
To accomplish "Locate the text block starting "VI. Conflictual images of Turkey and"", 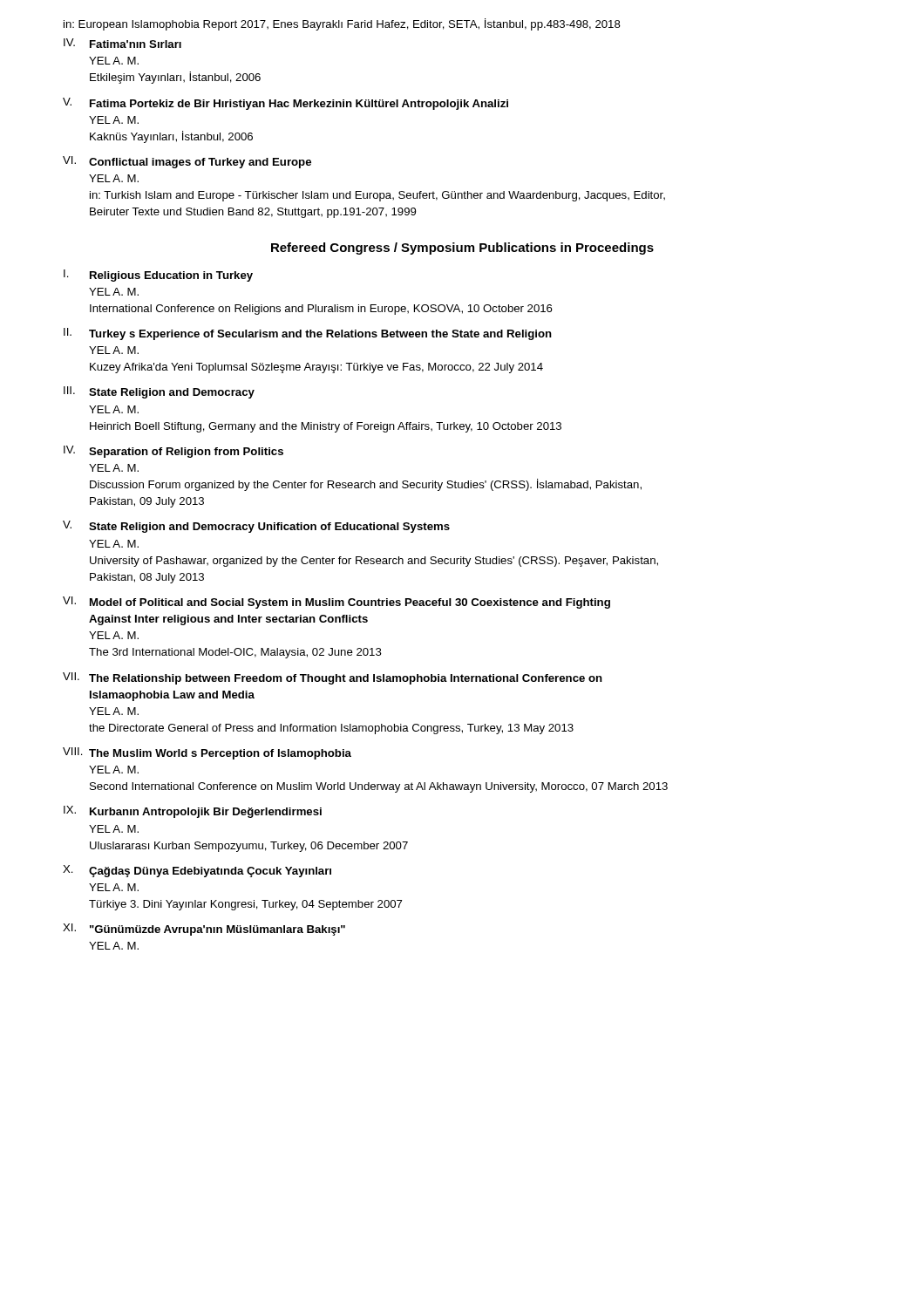I will [462, 187].
